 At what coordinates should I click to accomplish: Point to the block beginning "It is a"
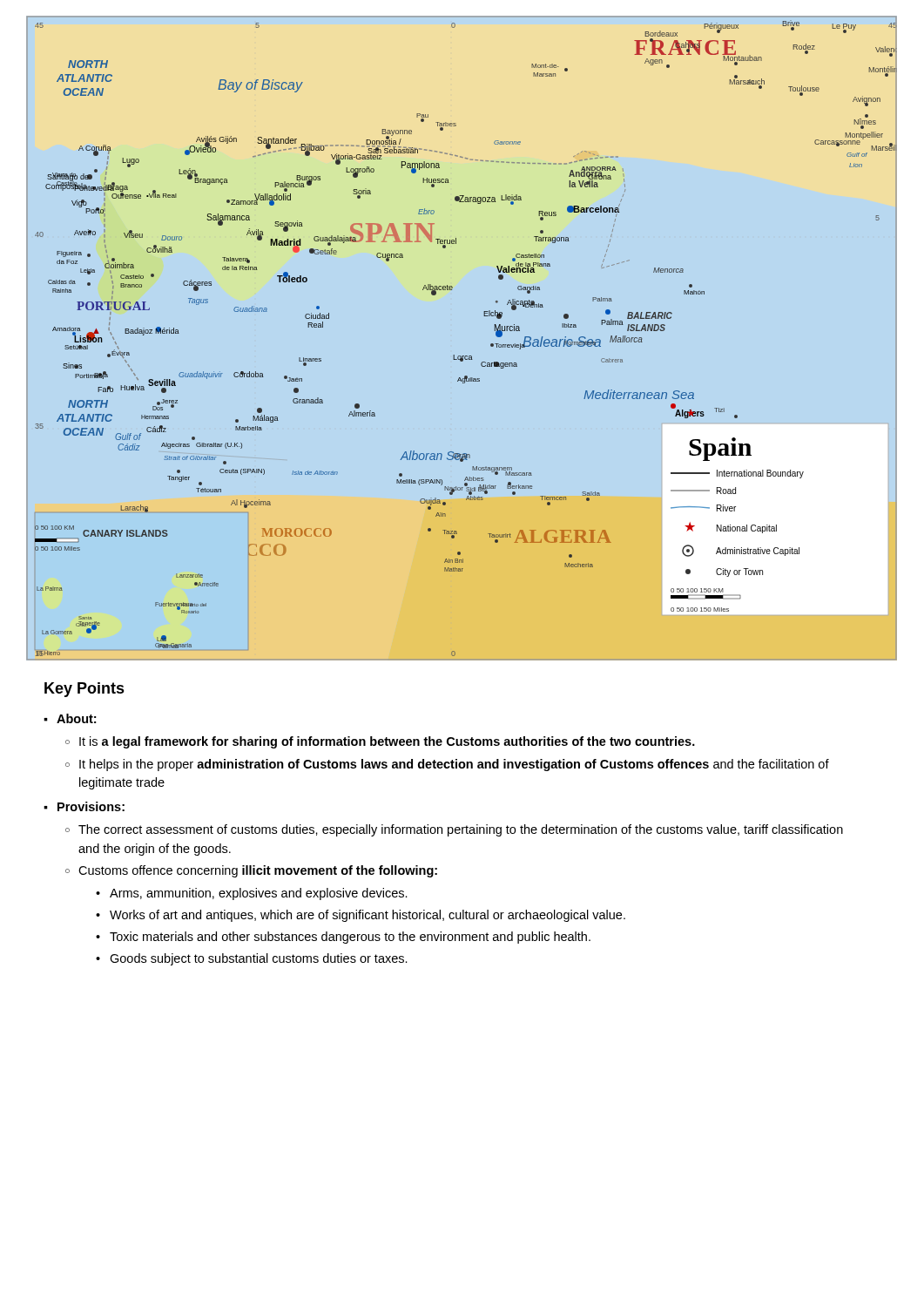pyautogui.click(x=387, y=741)
